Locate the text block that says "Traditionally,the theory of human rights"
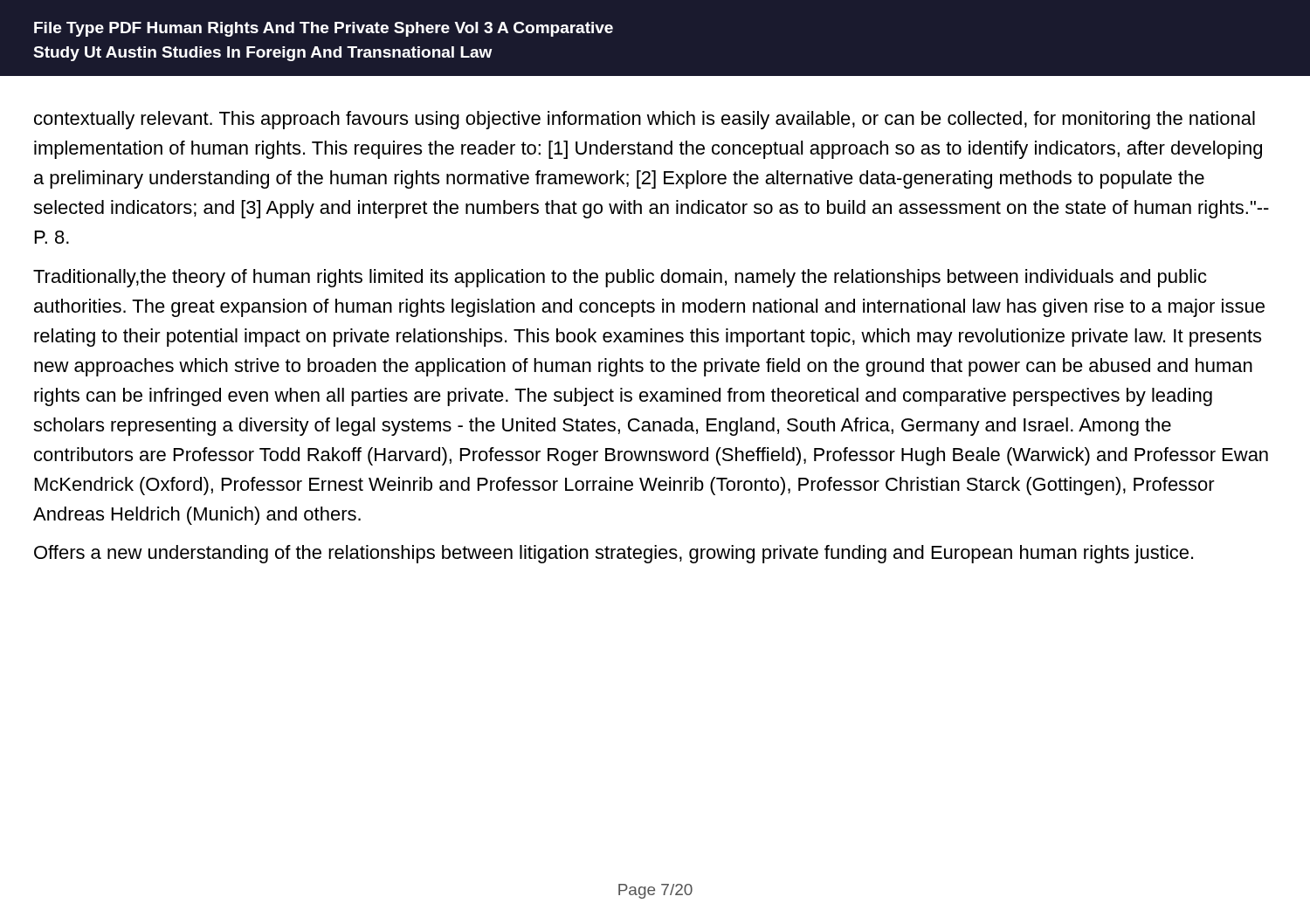This screenshot has height=924, width=1310. 651,395
